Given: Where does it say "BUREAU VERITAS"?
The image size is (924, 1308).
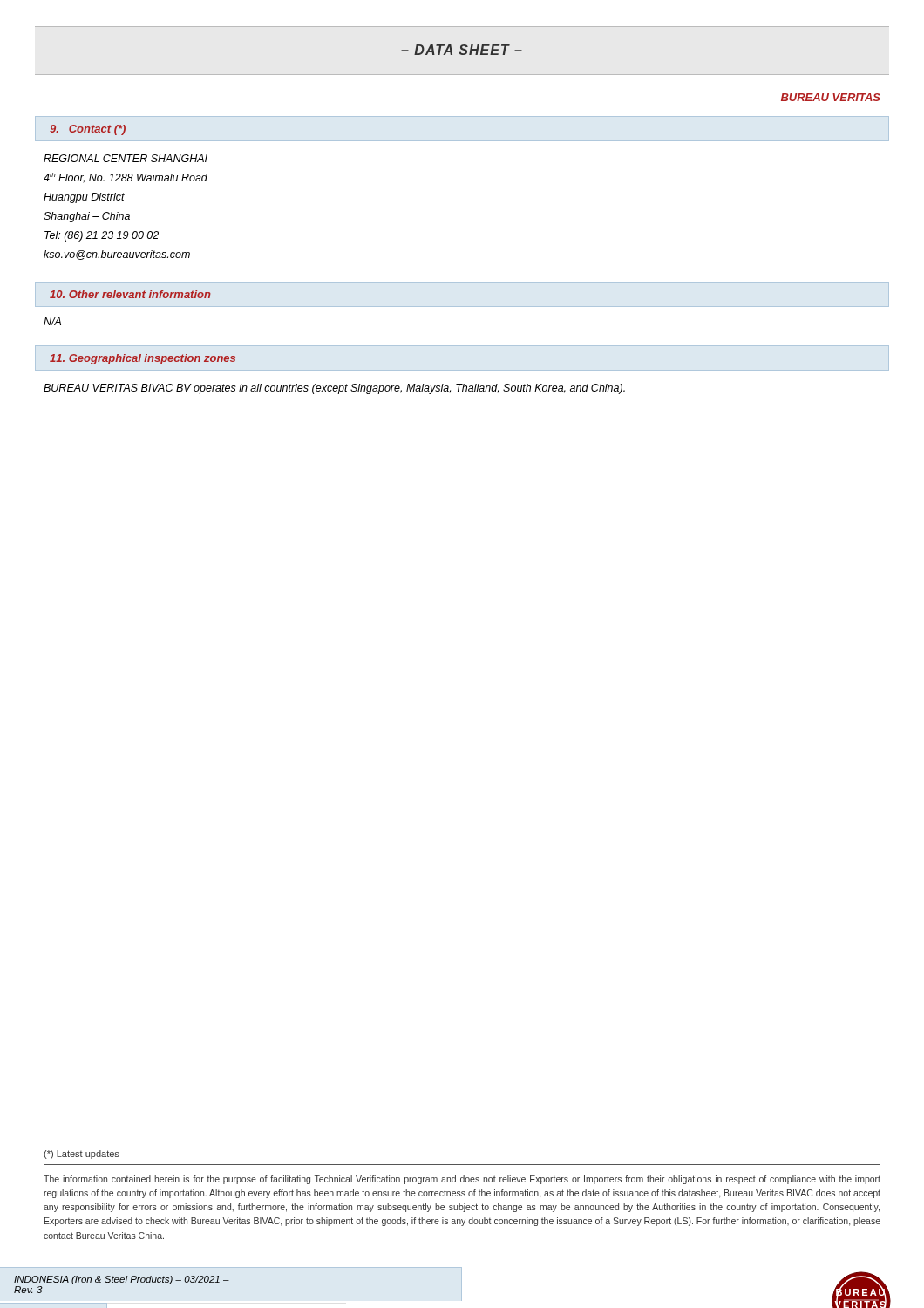Looking at the screenshot, I should [x=830, y=97].
